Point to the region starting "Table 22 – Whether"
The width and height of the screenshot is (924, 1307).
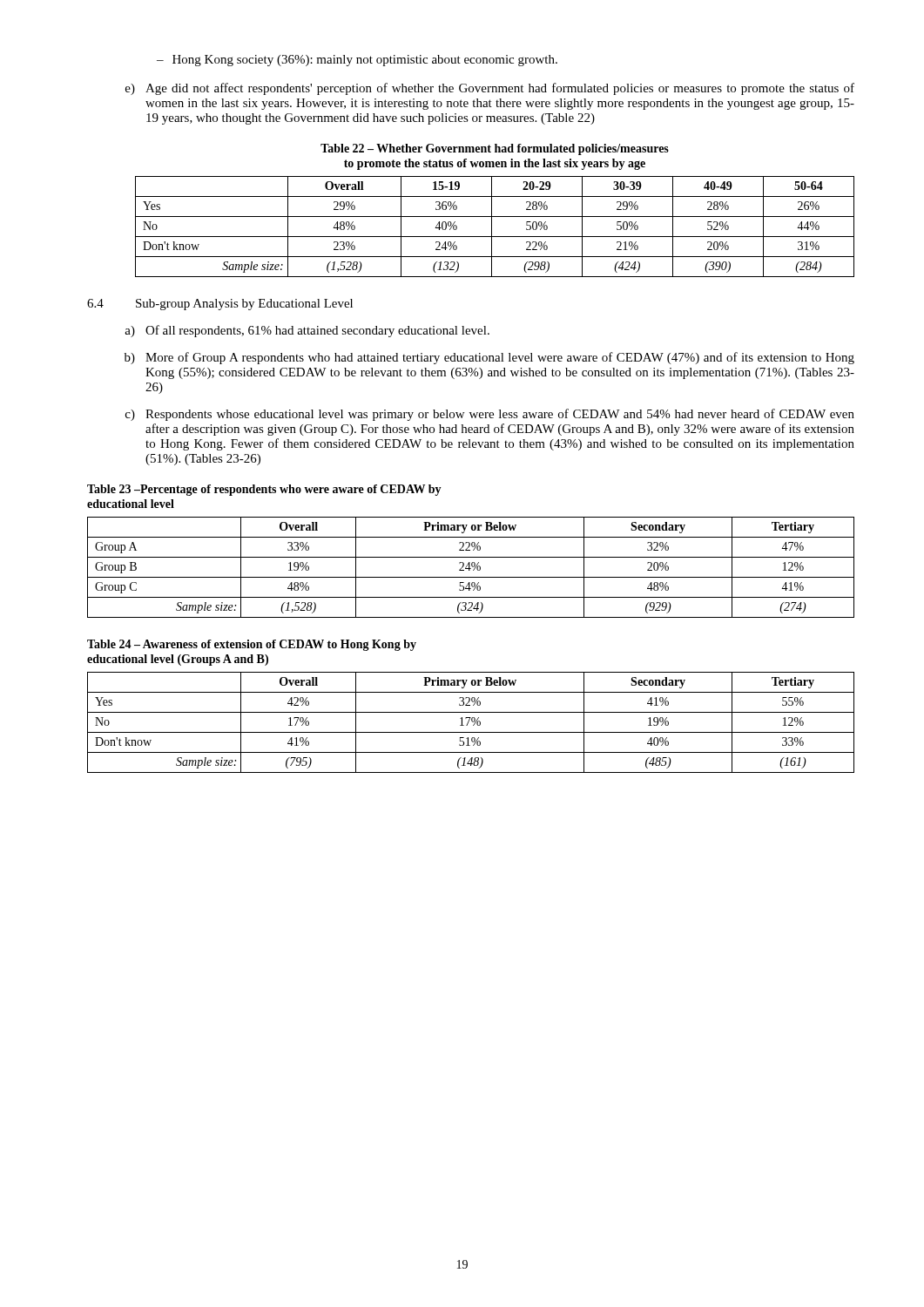point(495,156)
